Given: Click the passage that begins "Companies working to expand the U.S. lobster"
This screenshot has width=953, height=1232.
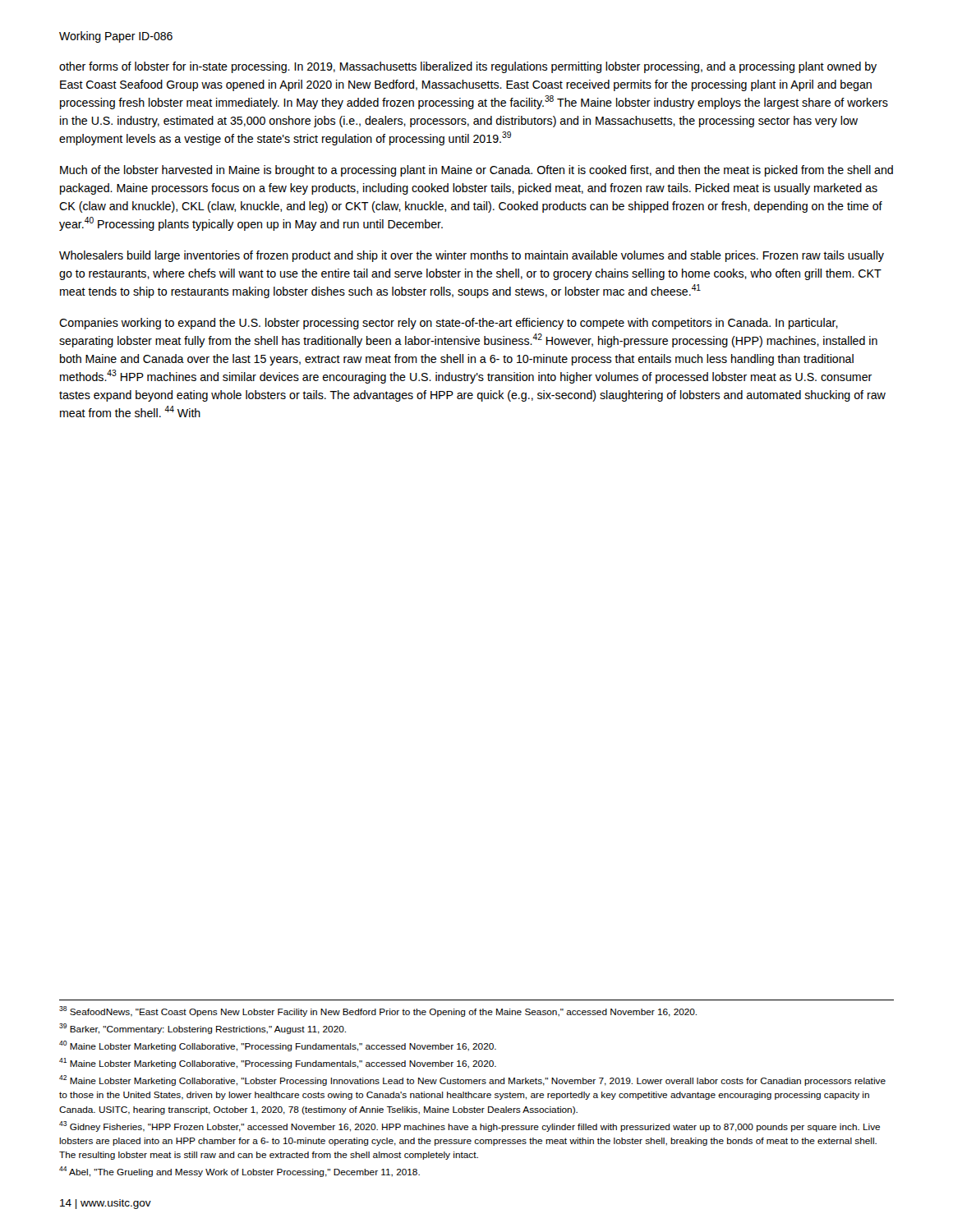Looking at the screenshot, I should click(x=472, y=368).
